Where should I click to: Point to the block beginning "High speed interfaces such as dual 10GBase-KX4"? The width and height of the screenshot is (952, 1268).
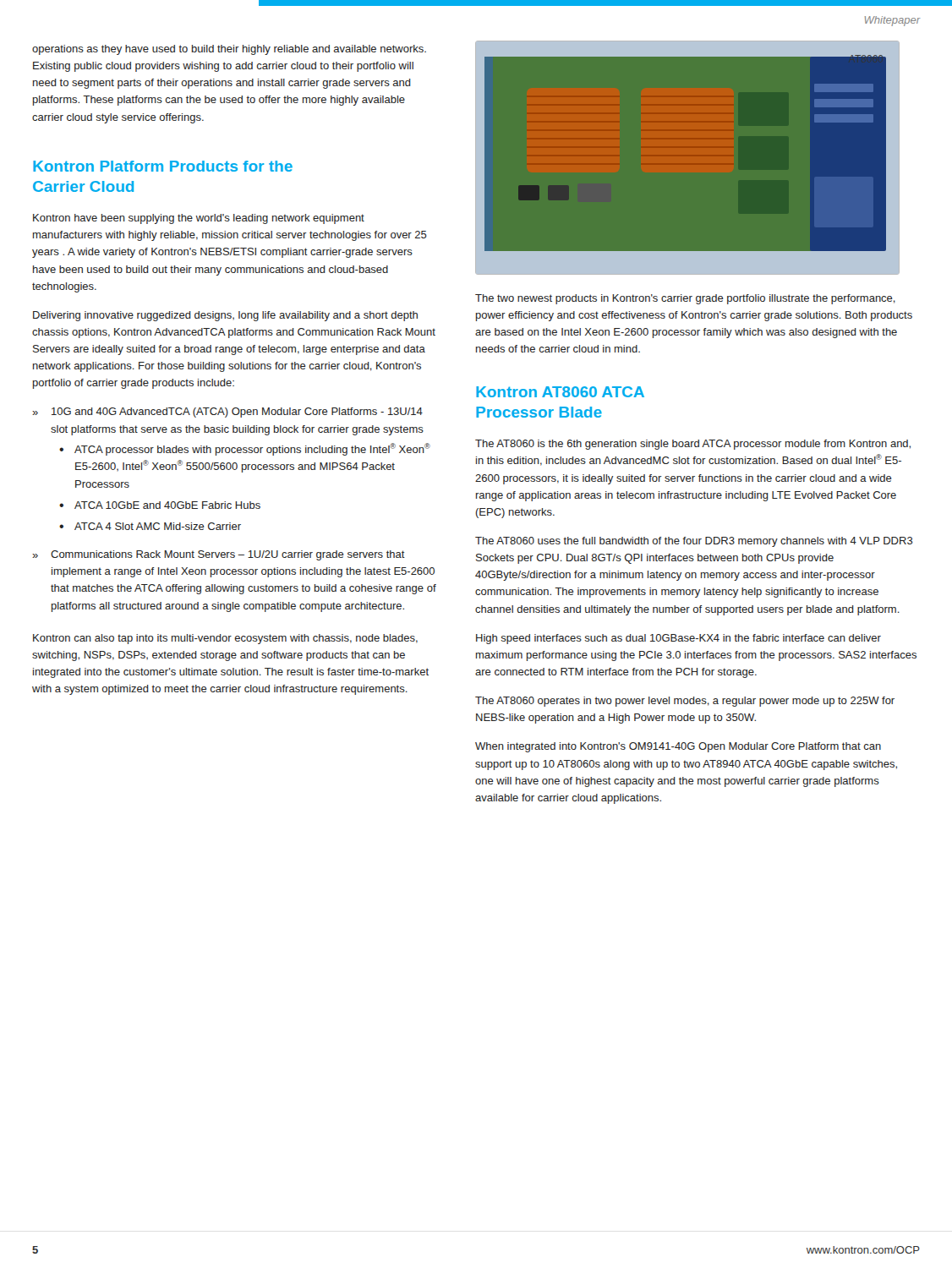click(696, 655)
